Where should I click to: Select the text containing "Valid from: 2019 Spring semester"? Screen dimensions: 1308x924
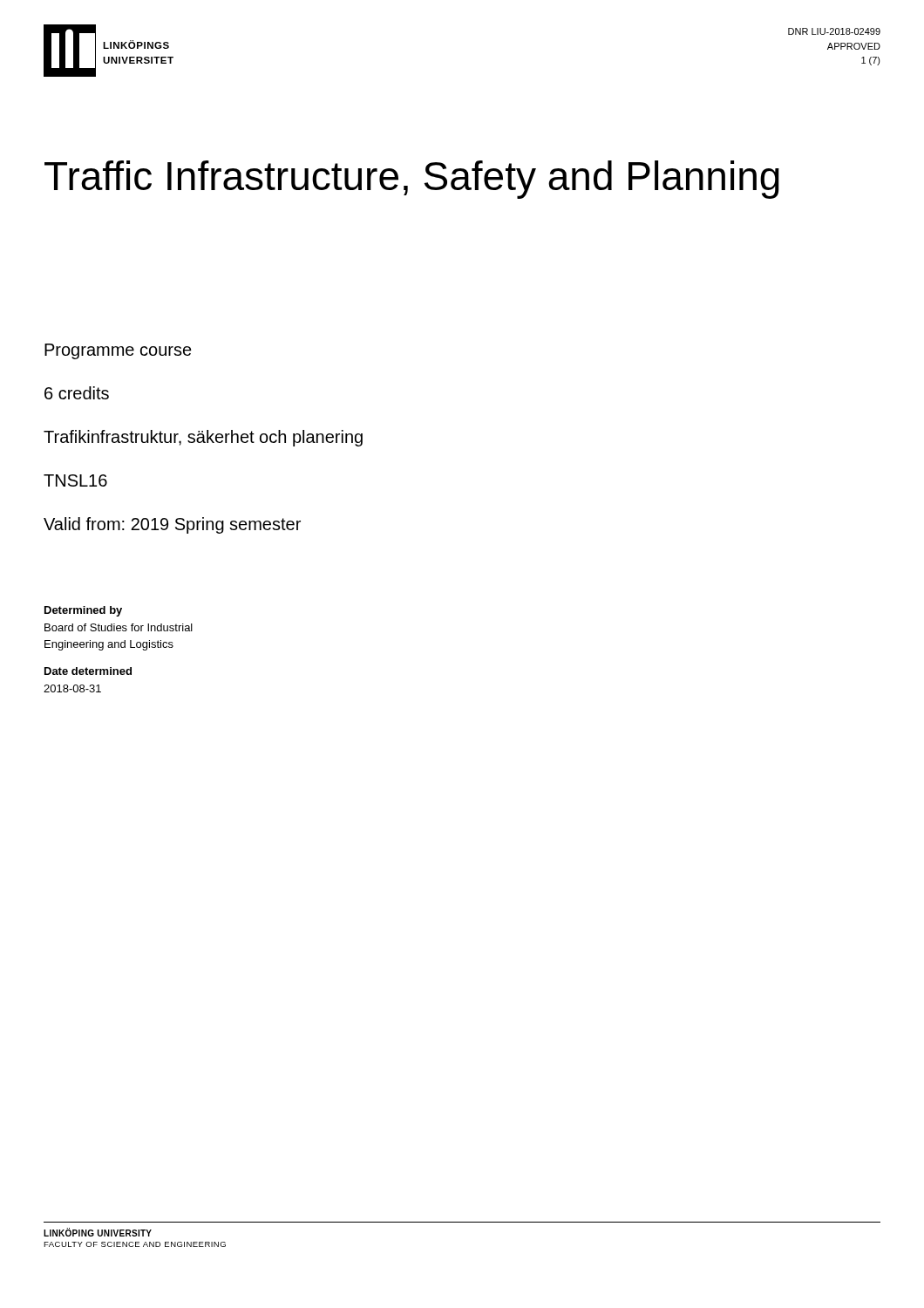[172, 524]
